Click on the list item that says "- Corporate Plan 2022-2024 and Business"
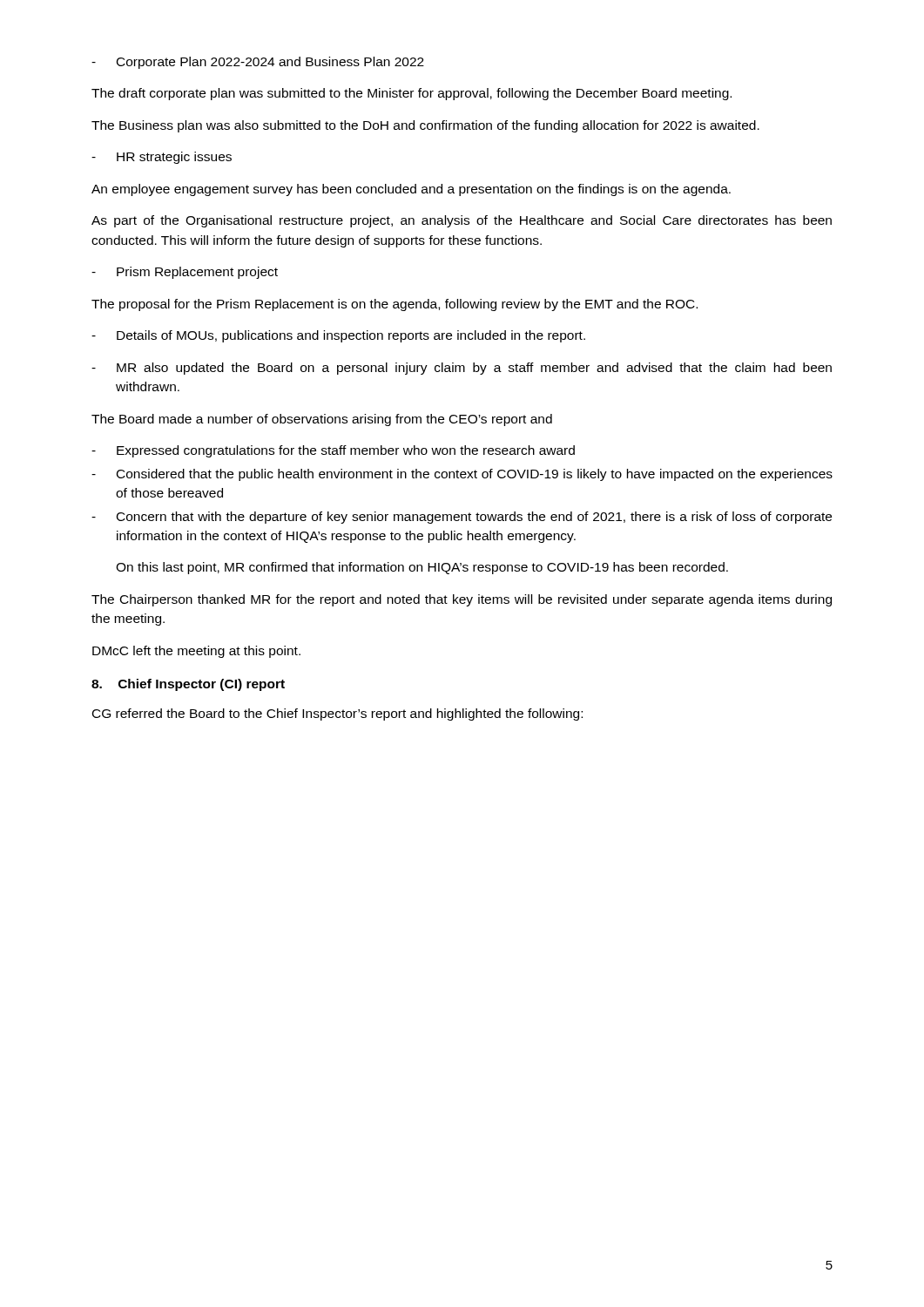Screen dimensions: 1307x924 (258, 63)
